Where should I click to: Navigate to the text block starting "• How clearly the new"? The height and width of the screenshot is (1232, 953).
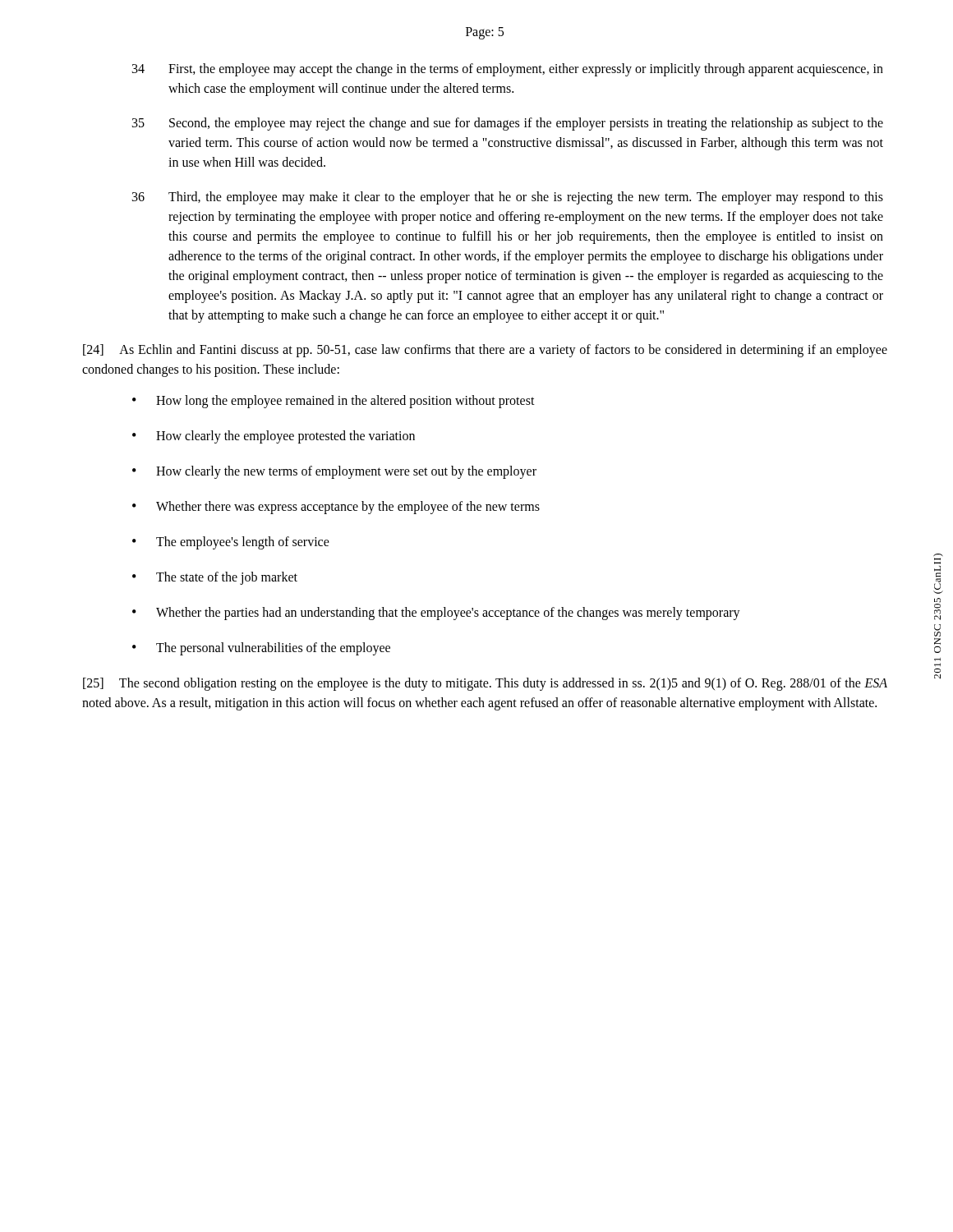click(509, 472)
